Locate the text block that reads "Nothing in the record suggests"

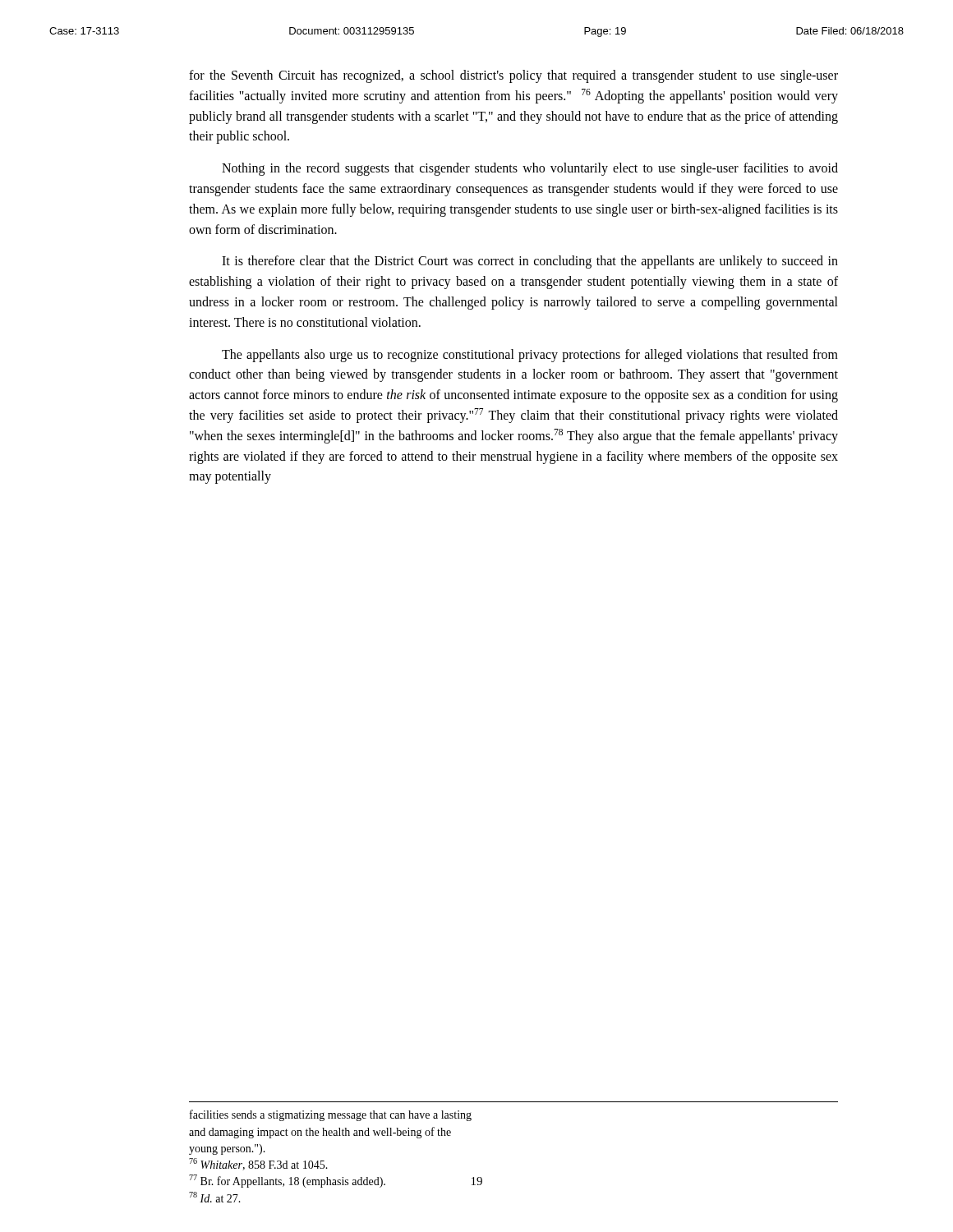coord(513,199)
